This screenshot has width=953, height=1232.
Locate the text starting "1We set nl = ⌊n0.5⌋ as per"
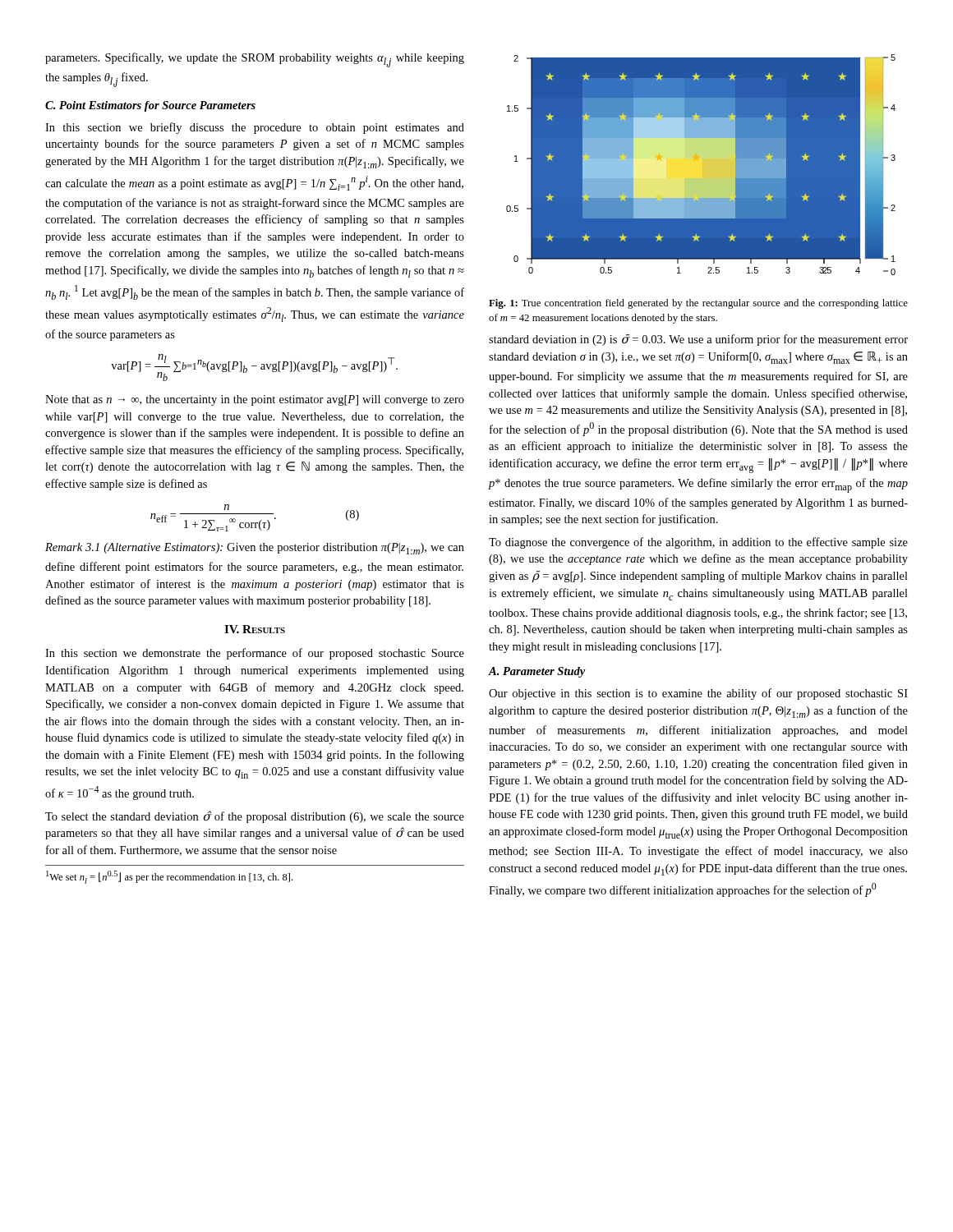pos(255,876)
